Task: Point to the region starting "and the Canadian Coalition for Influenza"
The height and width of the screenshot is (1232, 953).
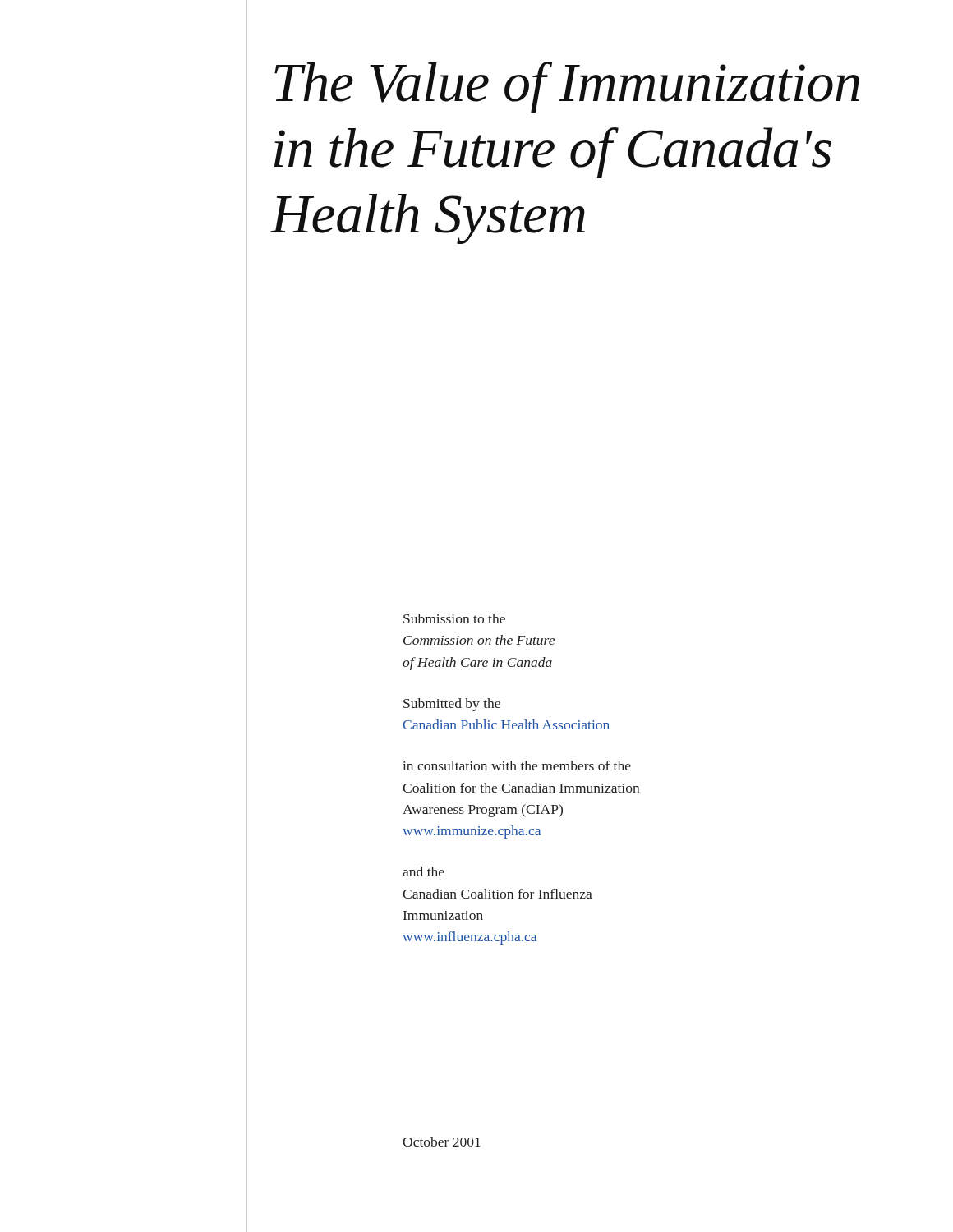Action: tap(424, 871)
